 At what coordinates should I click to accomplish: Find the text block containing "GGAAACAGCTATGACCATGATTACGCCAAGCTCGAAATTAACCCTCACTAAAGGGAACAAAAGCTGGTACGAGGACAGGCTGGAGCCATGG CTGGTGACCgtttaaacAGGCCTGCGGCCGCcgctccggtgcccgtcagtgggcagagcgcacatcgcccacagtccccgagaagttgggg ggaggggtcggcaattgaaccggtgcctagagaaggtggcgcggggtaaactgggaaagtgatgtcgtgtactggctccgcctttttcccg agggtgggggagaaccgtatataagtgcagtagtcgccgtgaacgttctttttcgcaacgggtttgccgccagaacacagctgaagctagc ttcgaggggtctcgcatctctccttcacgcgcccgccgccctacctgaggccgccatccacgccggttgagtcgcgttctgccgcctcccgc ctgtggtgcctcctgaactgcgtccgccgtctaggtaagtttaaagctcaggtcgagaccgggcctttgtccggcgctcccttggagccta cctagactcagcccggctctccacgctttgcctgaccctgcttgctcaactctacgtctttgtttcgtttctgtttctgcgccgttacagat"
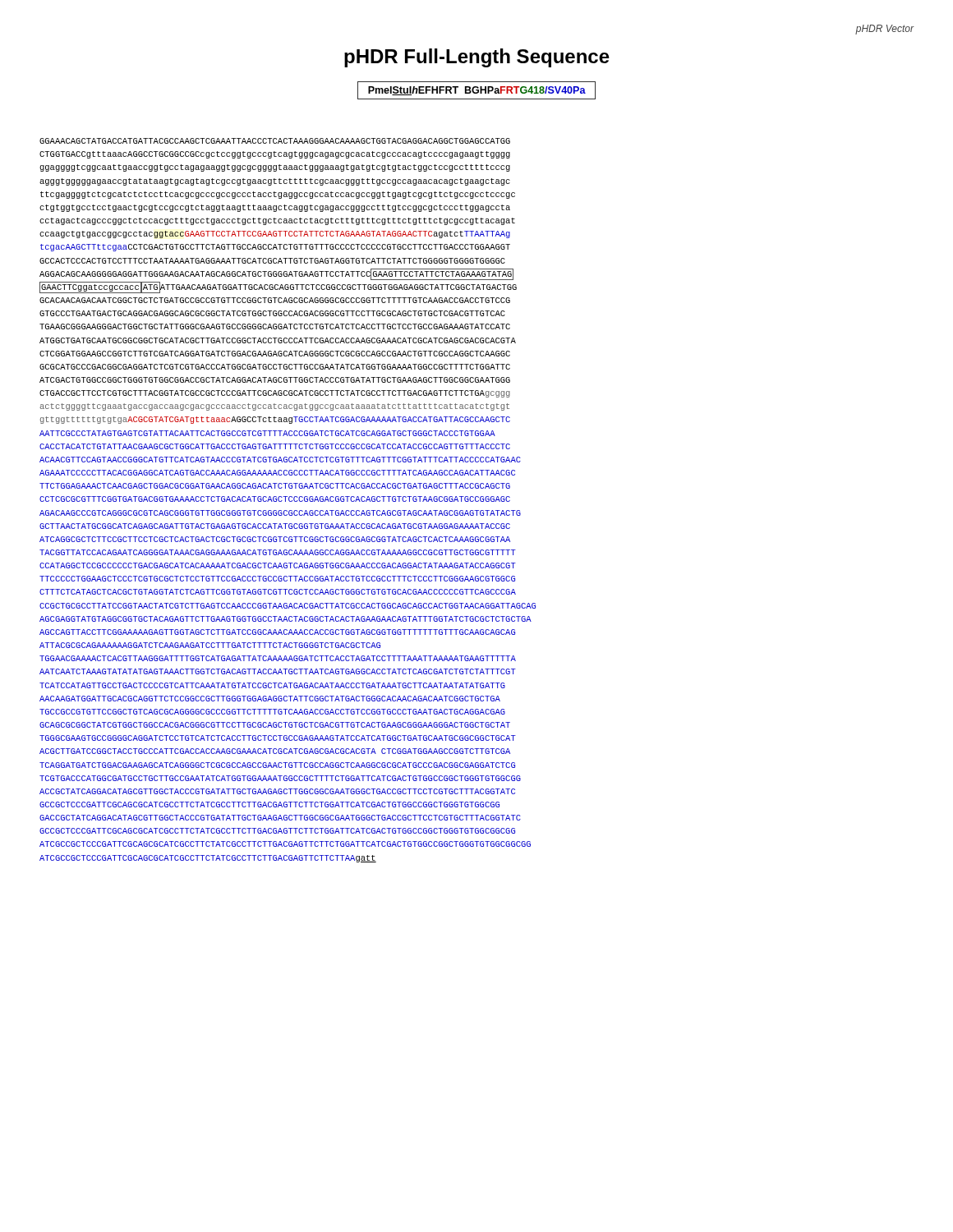pyautogui.click(x=288, y=500)
